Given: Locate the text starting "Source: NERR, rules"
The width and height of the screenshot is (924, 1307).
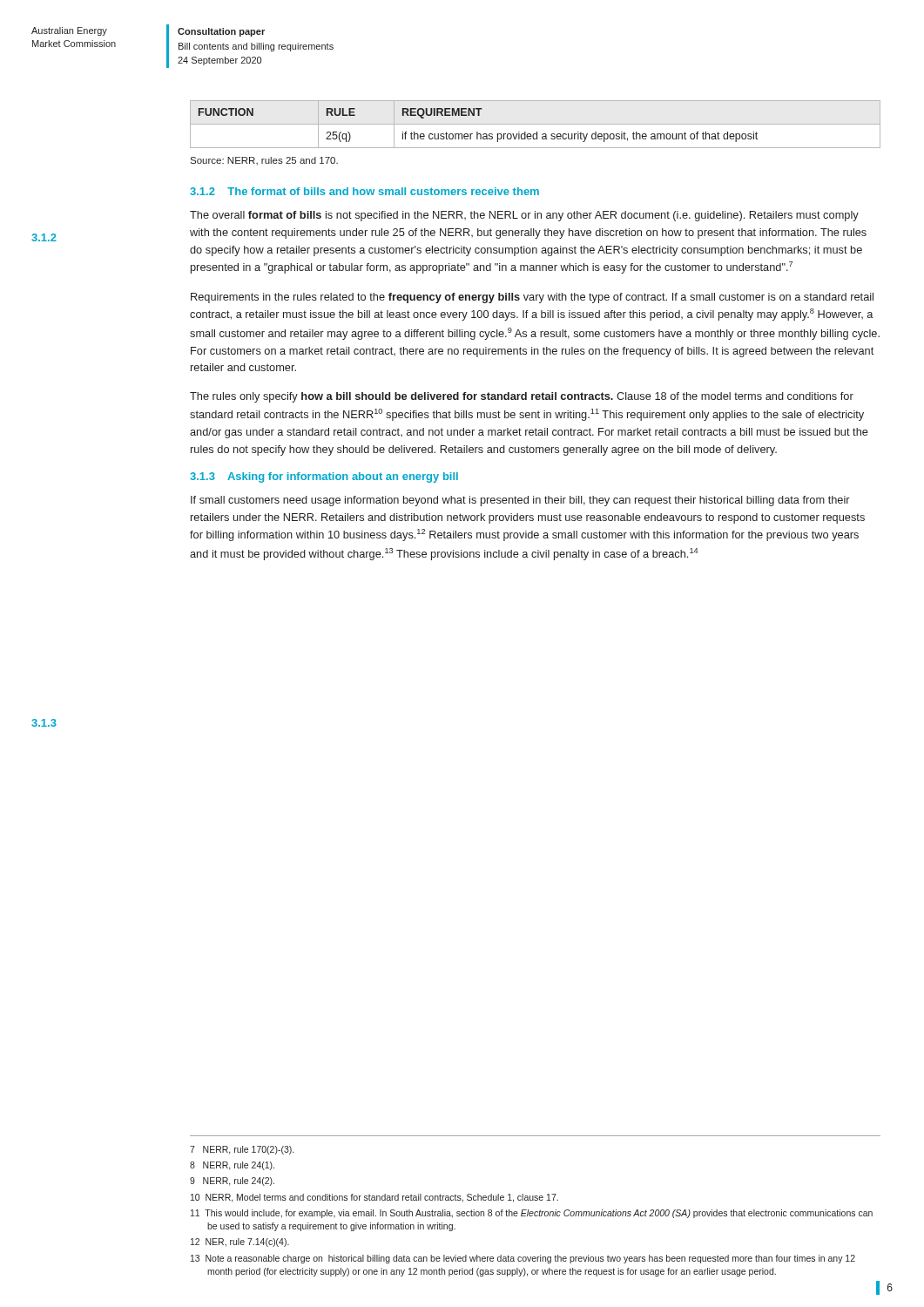Looking at the screenshot, I should 264,160.
